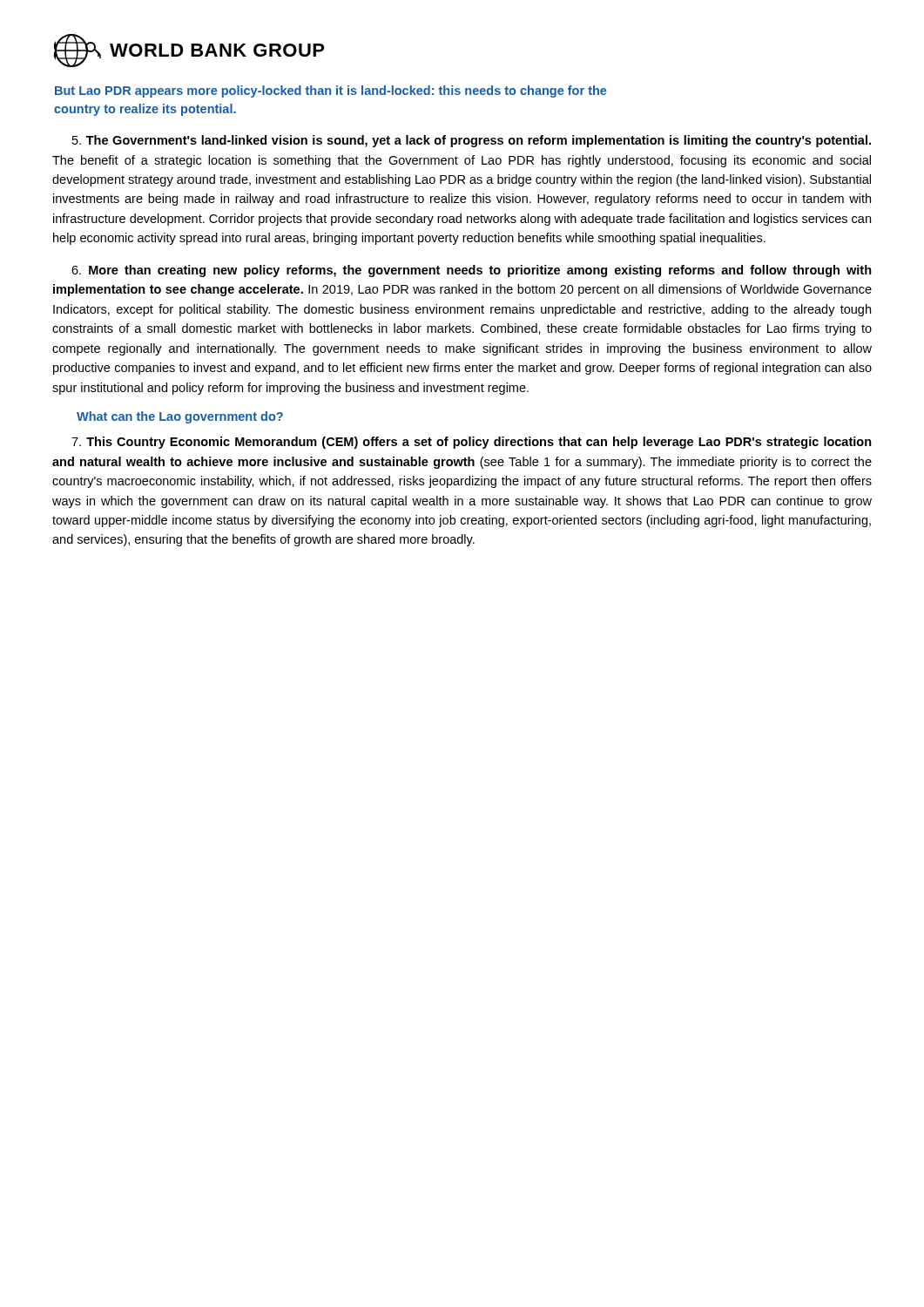
Task: Find the text block with the text "The Government's land-linked vision is"
Action: click(462, 189)
